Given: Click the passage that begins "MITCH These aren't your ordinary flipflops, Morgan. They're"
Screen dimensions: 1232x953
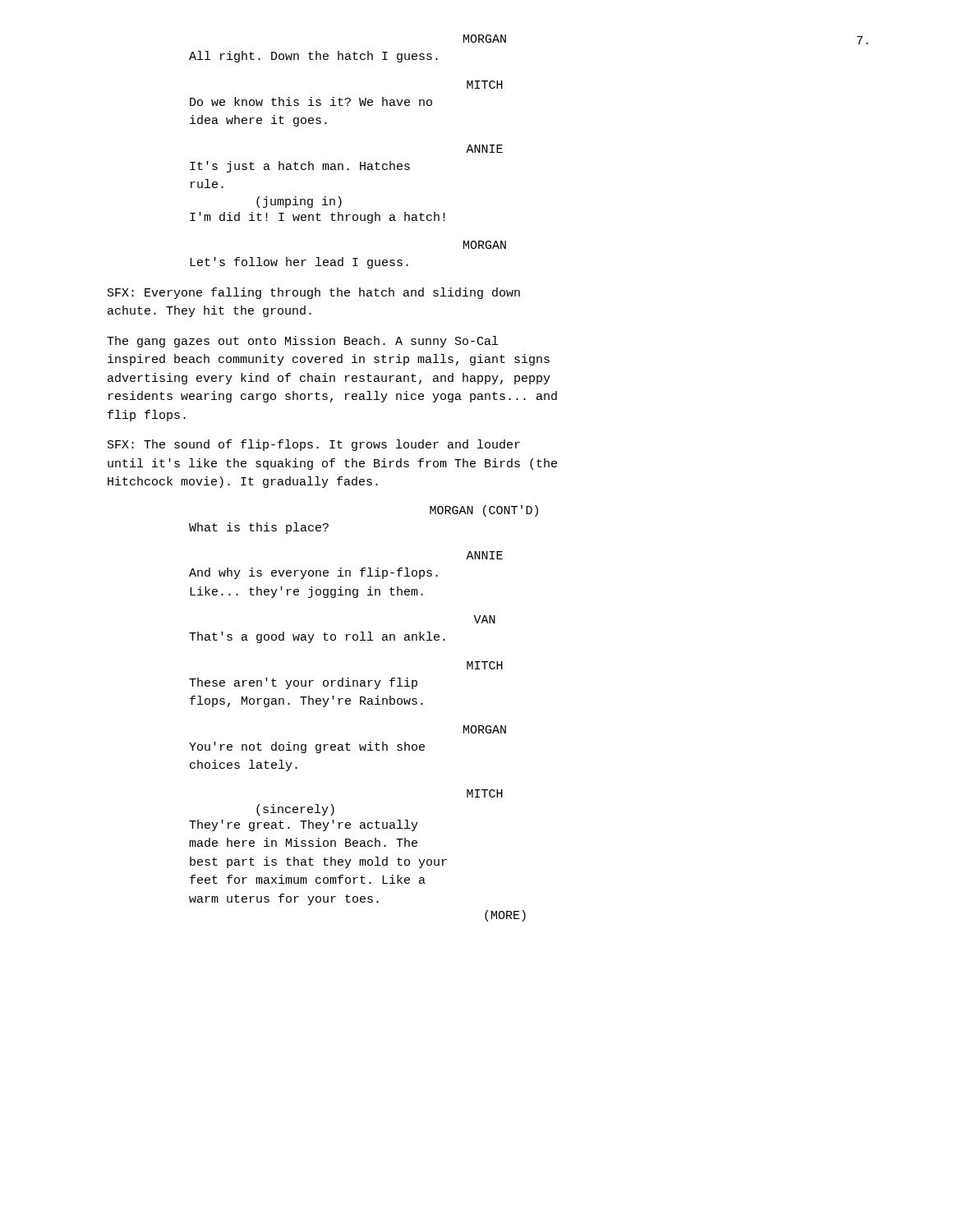Looking at the screenshot, I should click(x=485, y=665).
